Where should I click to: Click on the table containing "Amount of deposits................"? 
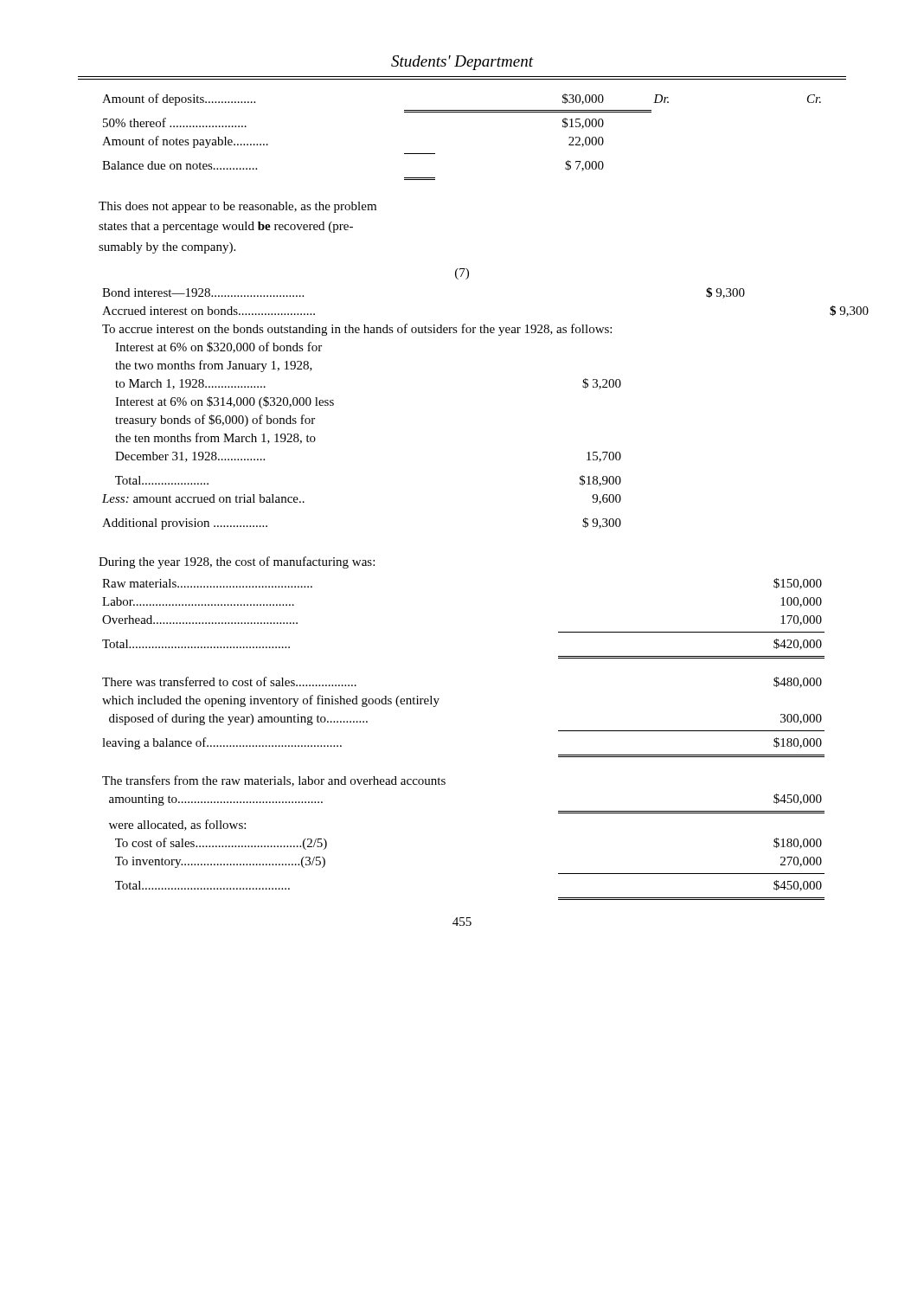[x=462, y=136]
